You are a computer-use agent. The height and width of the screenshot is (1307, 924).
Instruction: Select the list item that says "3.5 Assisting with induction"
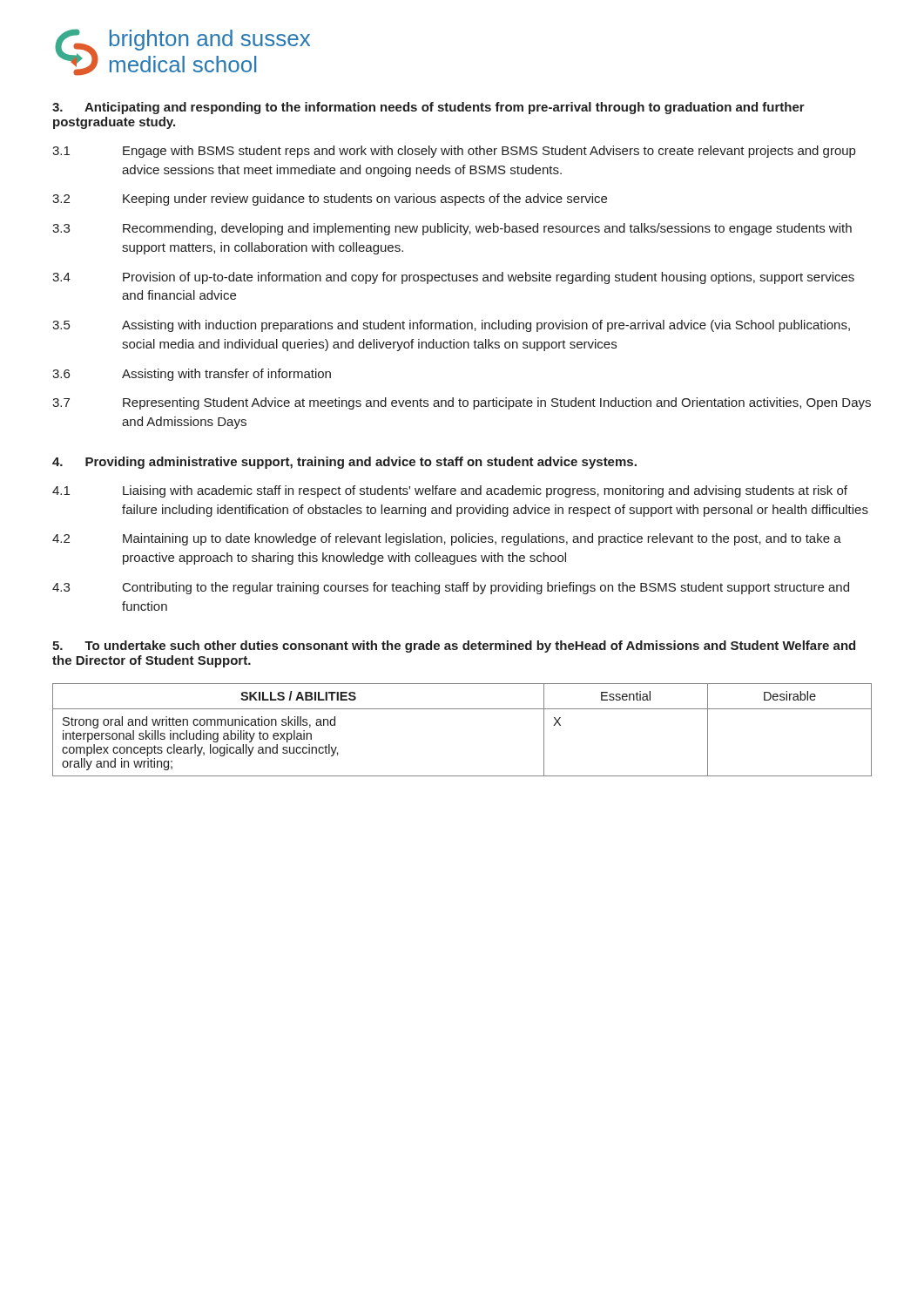pyautogui.click(x=462, y=334)
